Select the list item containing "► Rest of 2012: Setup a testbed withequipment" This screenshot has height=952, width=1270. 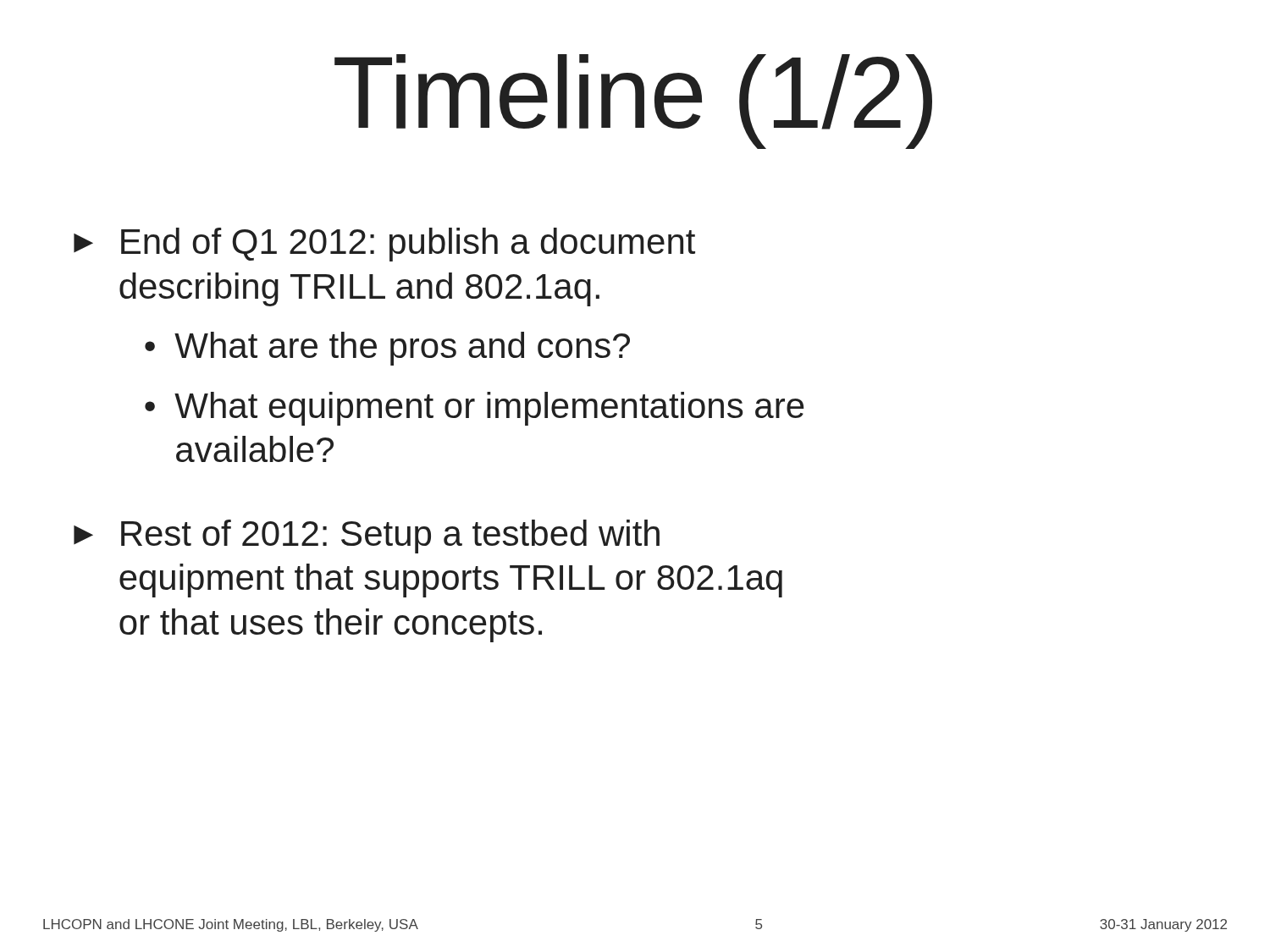(x=426, y=578)
